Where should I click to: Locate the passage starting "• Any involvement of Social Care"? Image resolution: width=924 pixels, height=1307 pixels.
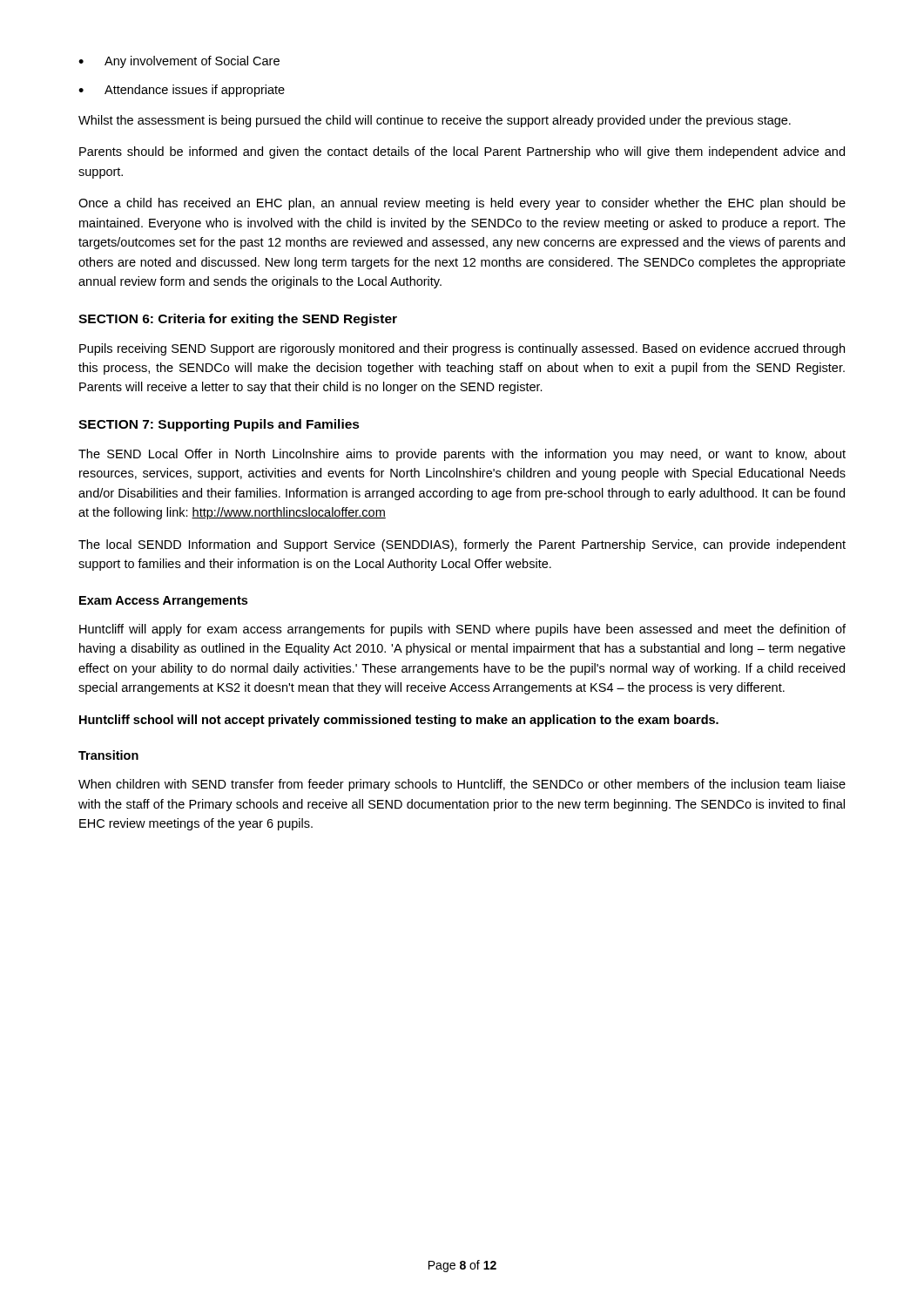pyautogui.click(x=179, y=62)
